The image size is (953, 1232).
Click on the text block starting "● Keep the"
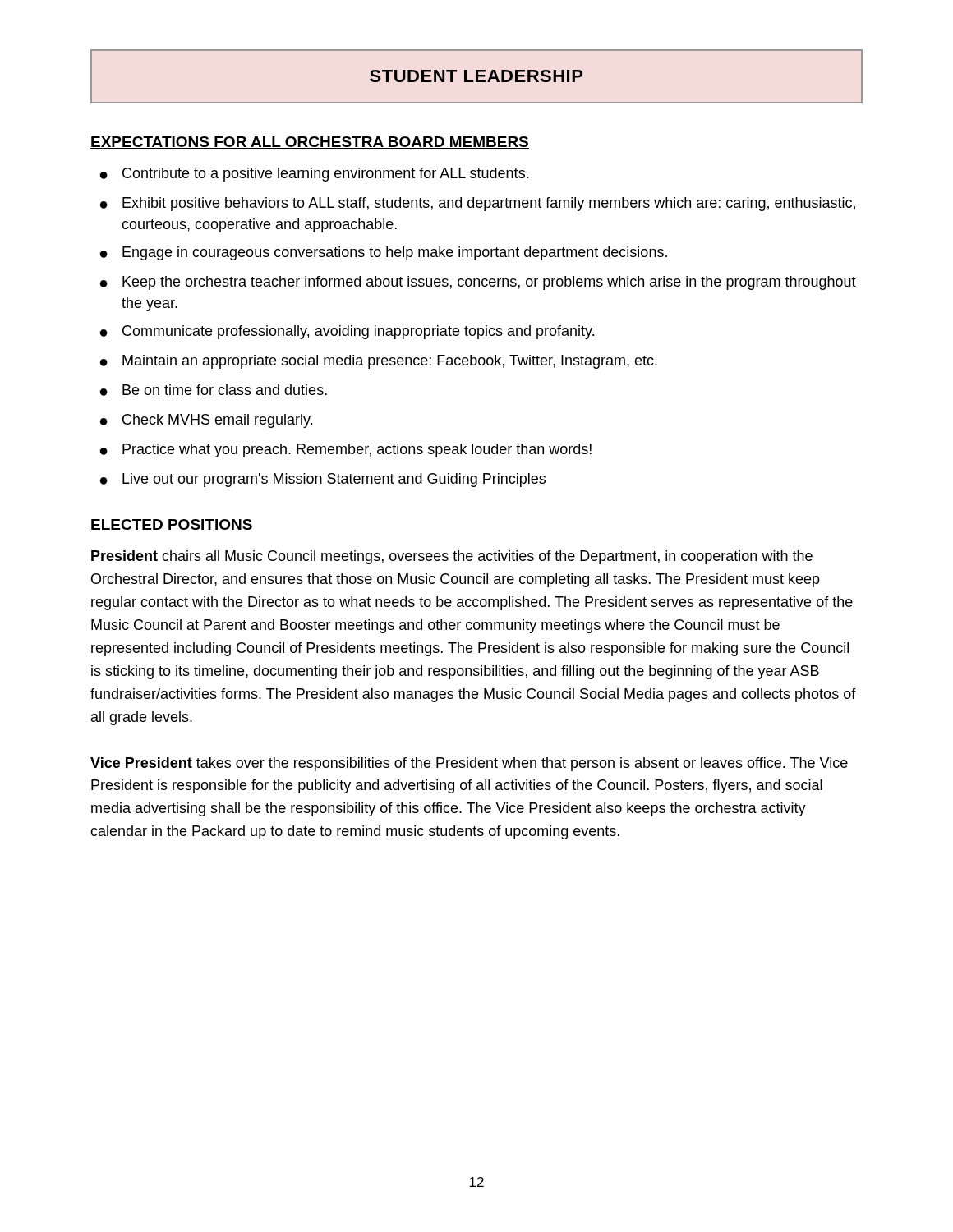pyautogui.click(x=481, y=293)
